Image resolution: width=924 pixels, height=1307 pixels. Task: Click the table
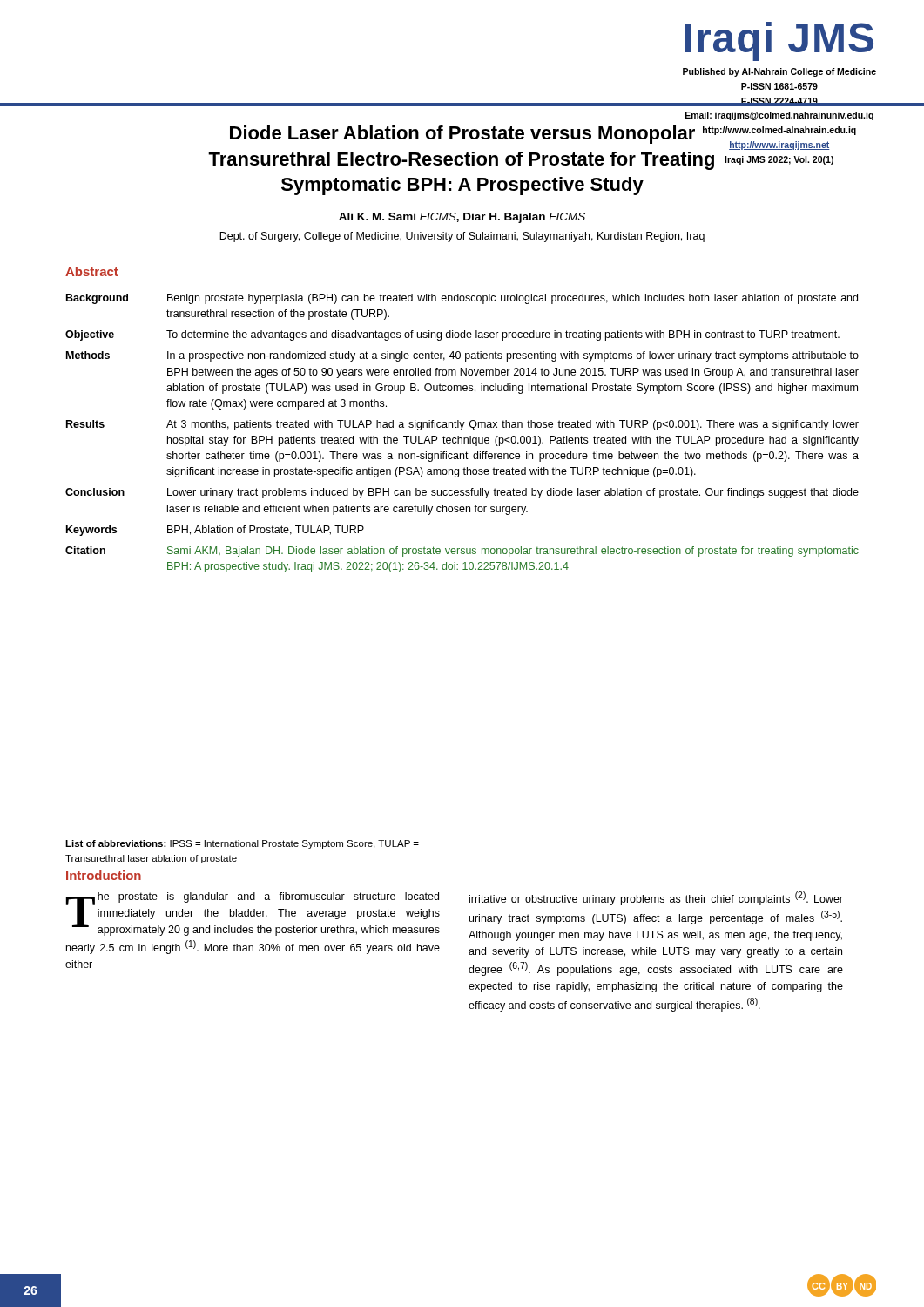point(462,432)
